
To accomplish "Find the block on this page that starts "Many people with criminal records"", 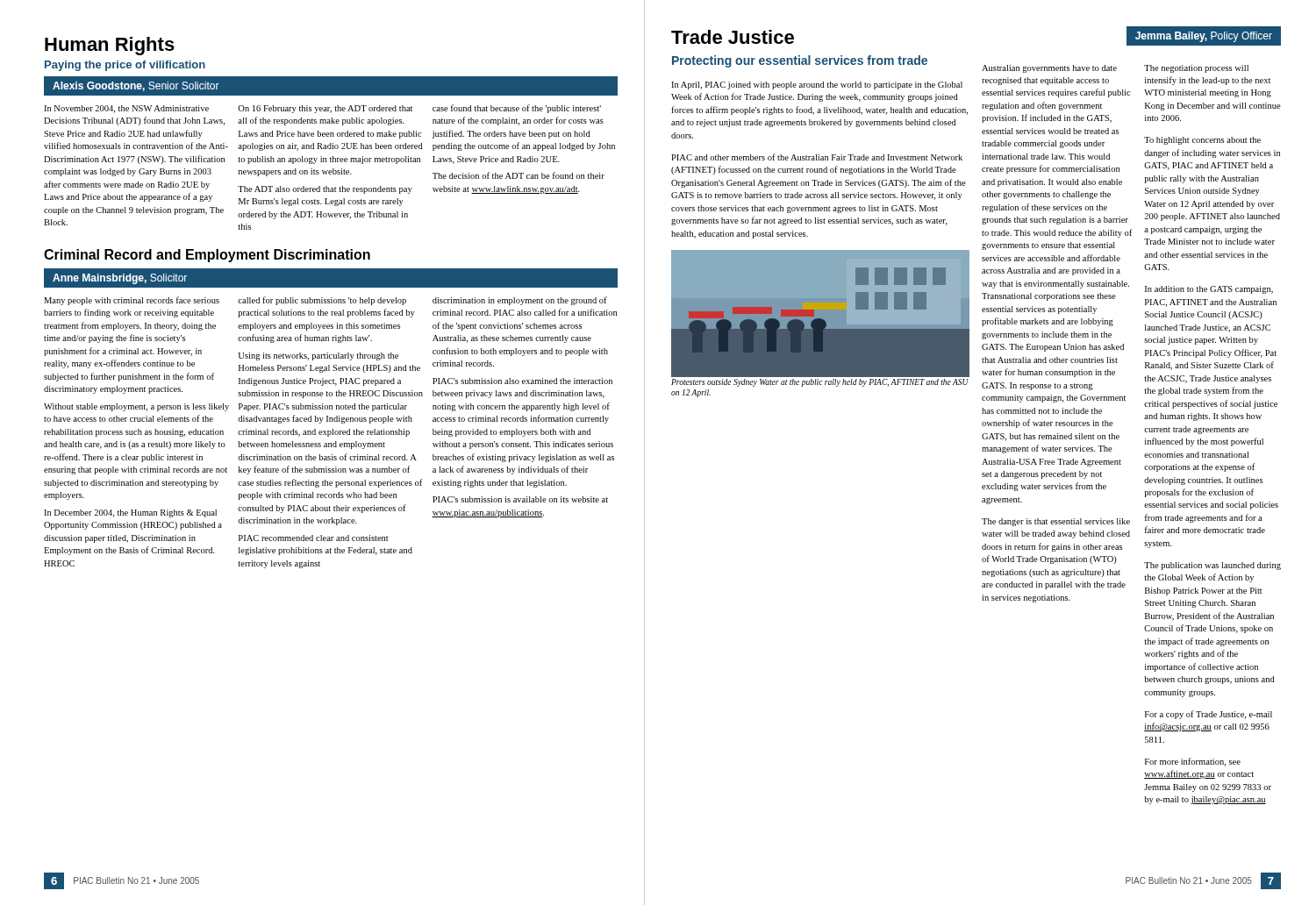I will [x=137, y=432].
